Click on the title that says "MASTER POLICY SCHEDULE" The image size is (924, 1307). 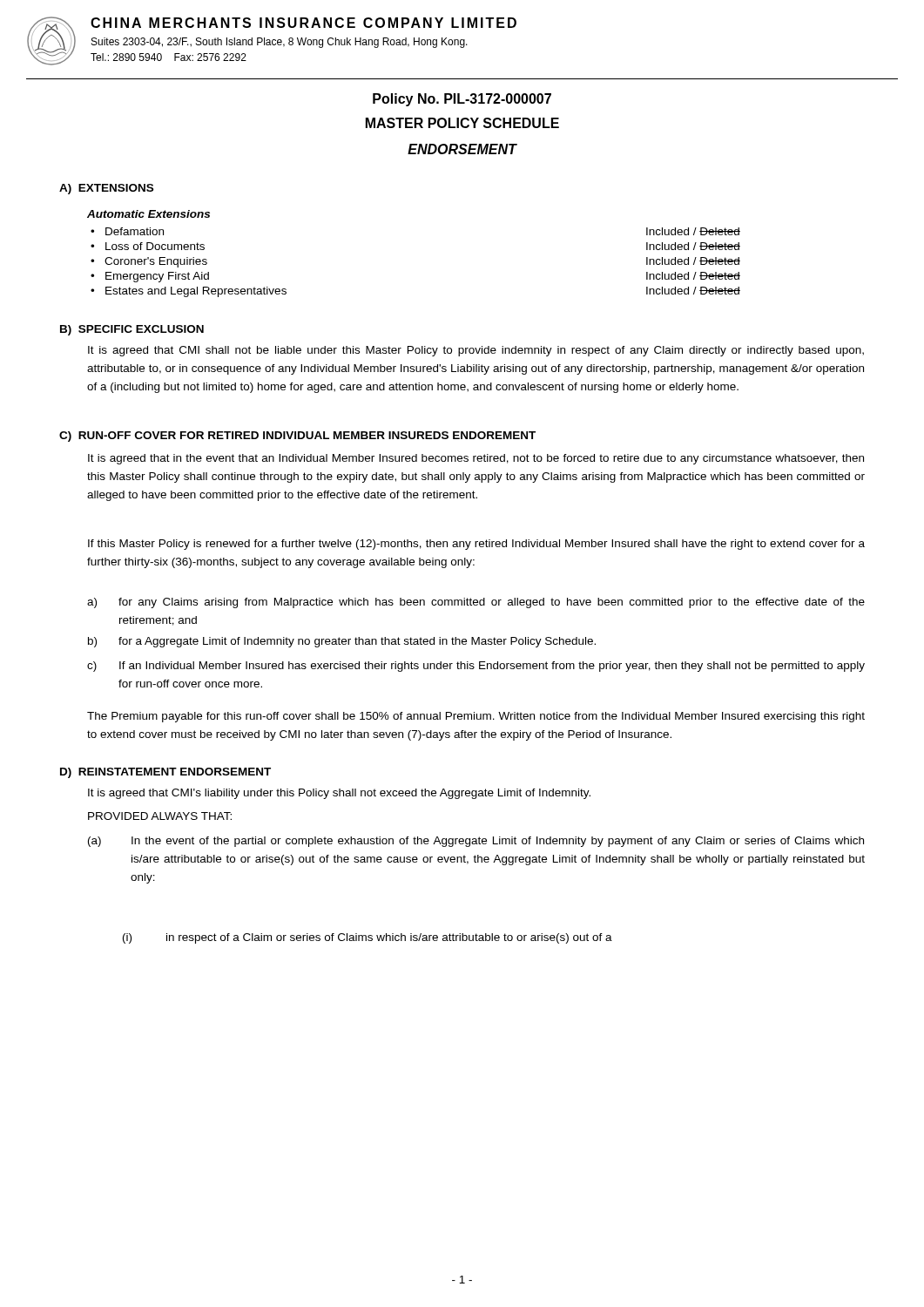[462, 123]
